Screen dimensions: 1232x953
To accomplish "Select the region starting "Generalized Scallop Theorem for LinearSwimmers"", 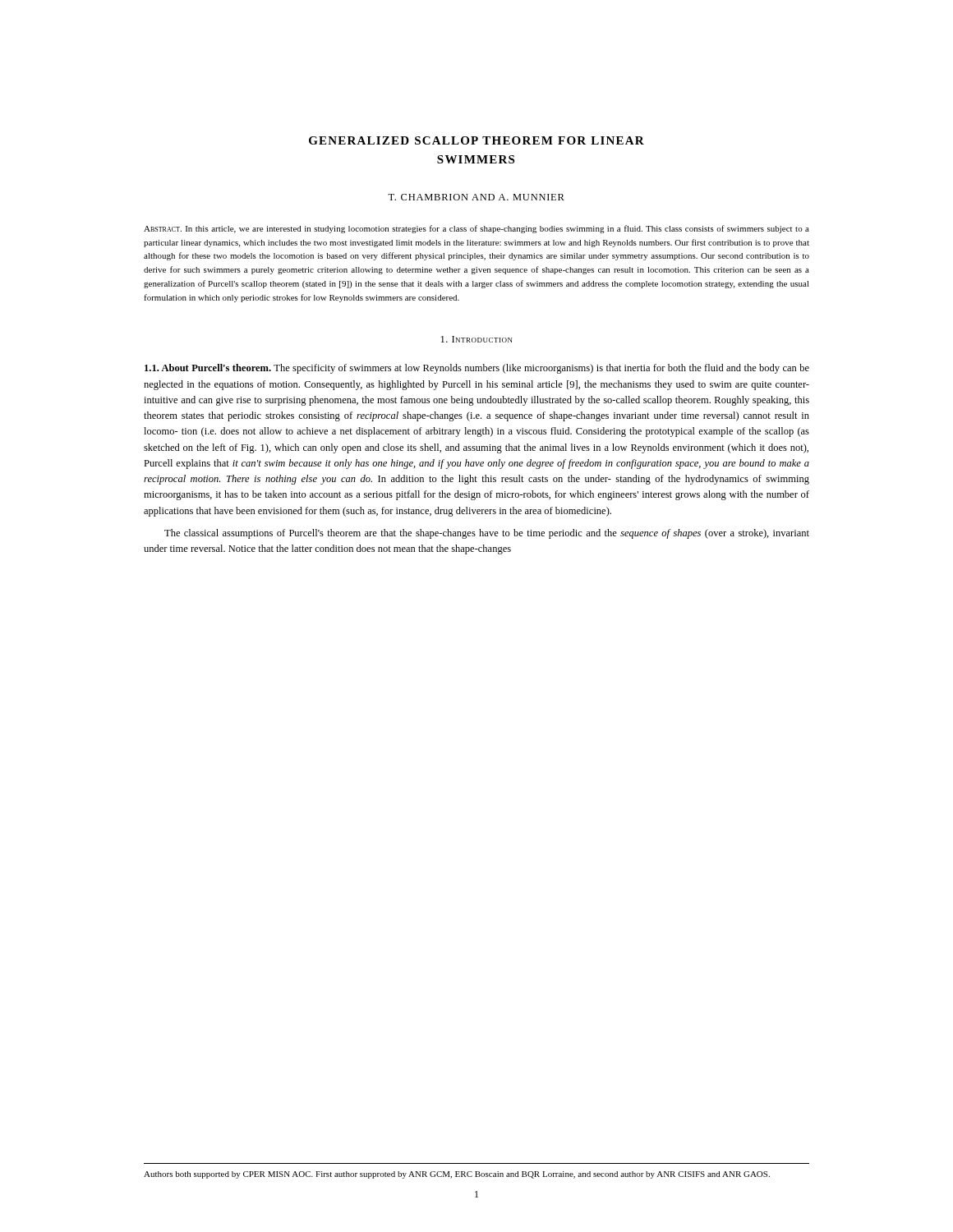I will click(x=476, y=150).
